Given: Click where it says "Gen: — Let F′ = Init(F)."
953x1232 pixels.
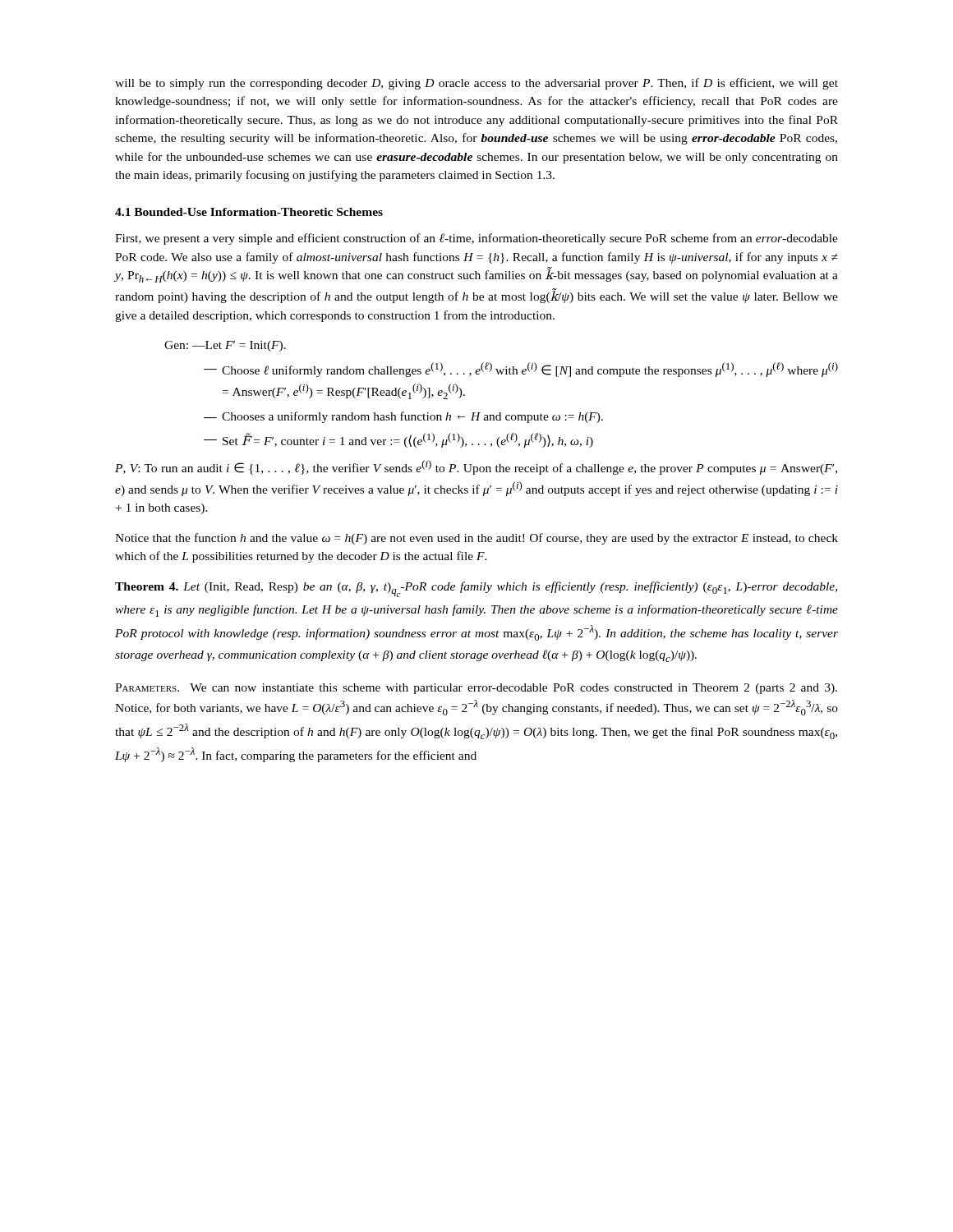Looking at the screenshot, I should pos(225,346).
